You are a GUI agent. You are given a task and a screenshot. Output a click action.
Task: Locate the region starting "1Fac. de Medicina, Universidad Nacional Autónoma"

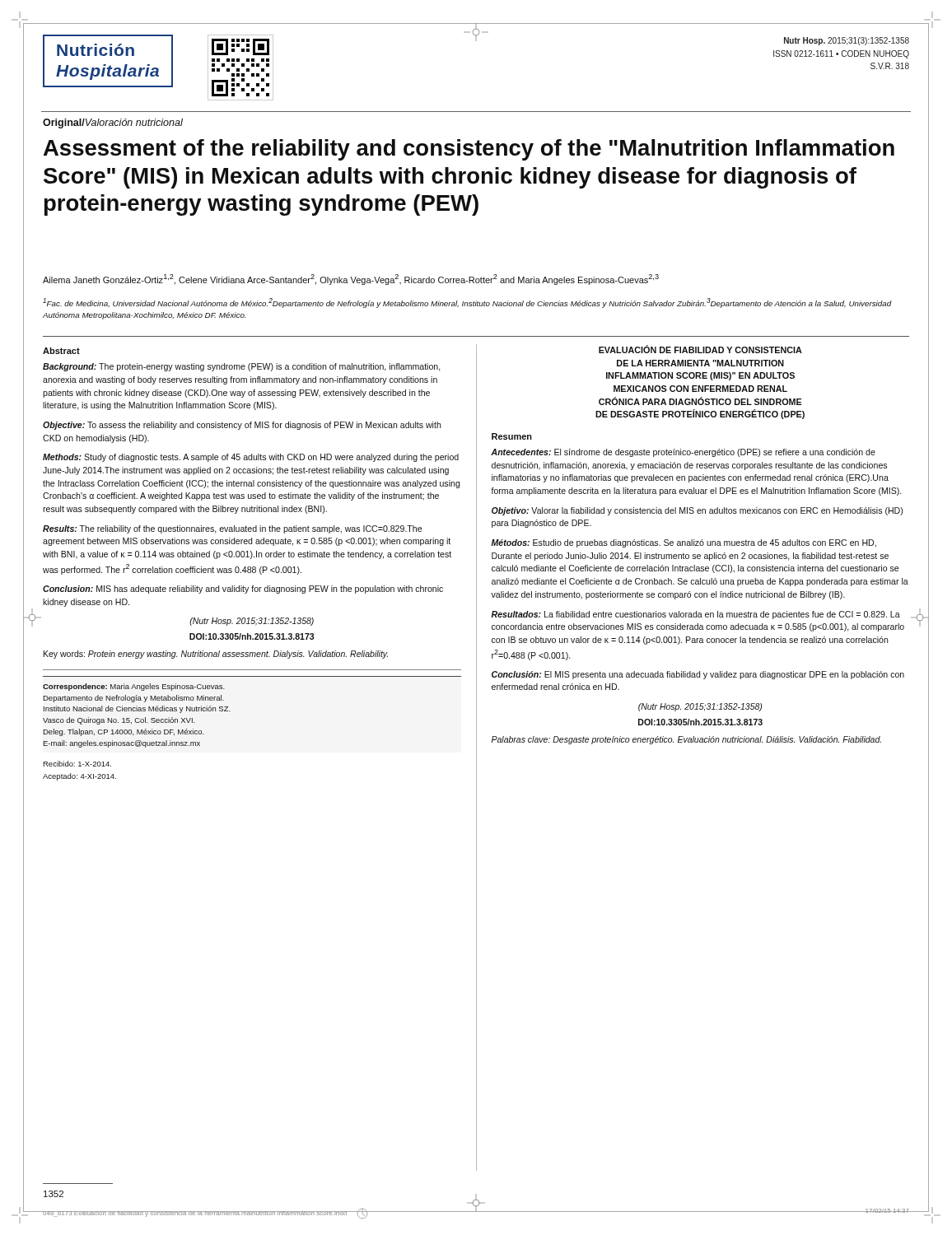(467, 308)
